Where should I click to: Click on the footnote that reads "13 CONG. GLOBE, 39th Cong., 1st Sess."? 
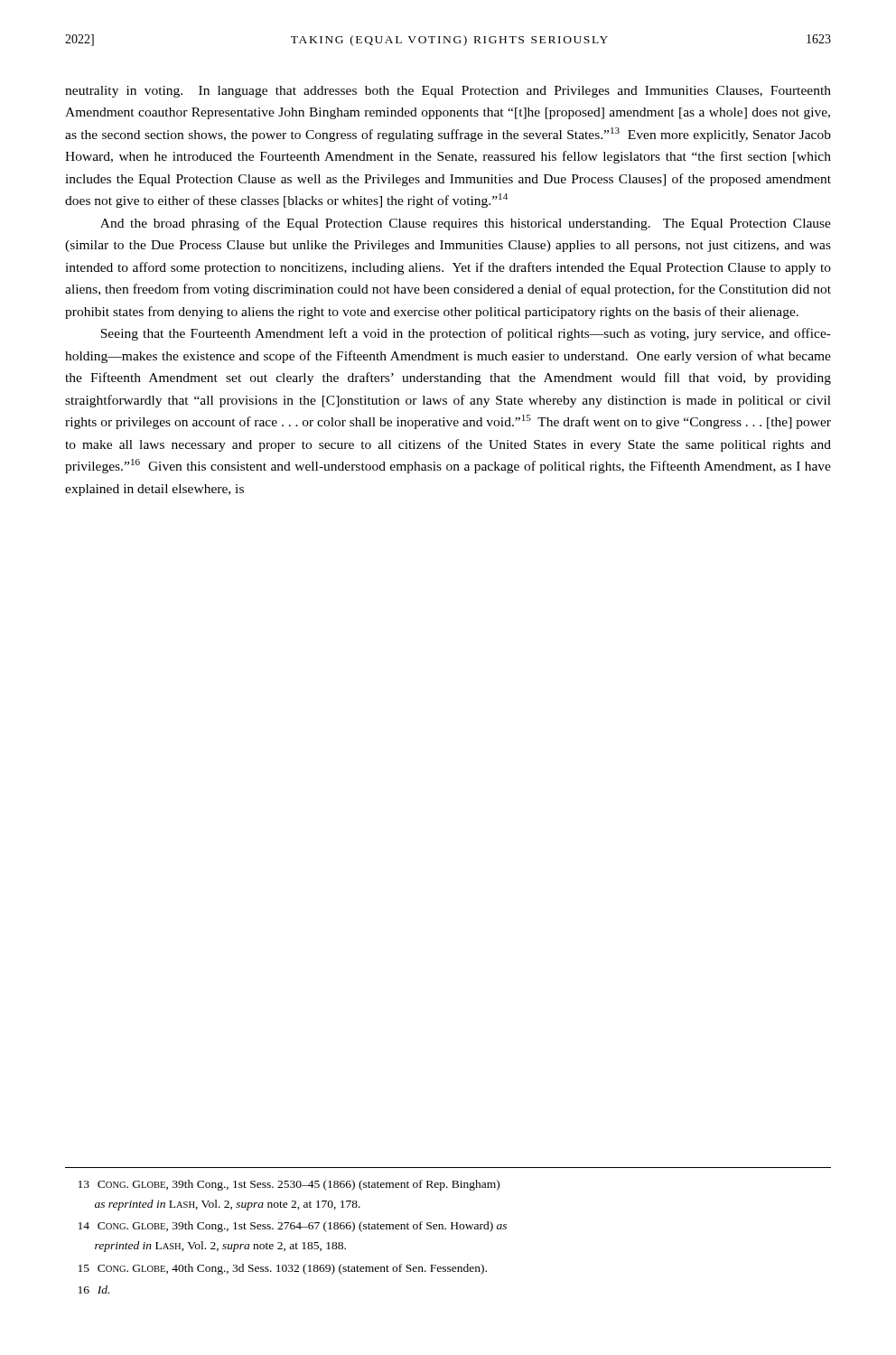[448, 1237]
